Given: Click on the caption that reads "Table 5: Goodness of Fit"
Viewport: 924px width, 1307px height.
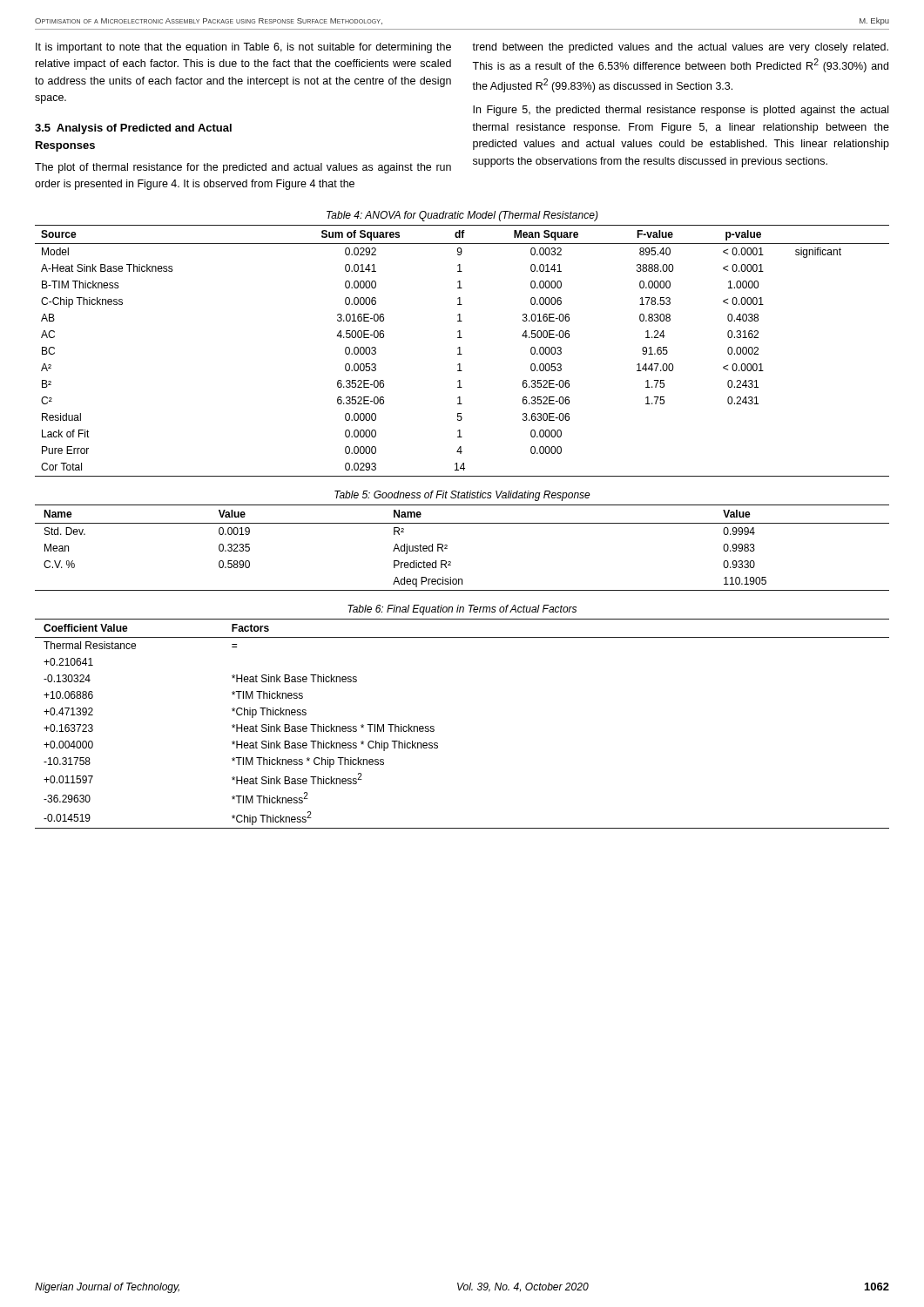Looking at the screenshot, I should (462, 495).
